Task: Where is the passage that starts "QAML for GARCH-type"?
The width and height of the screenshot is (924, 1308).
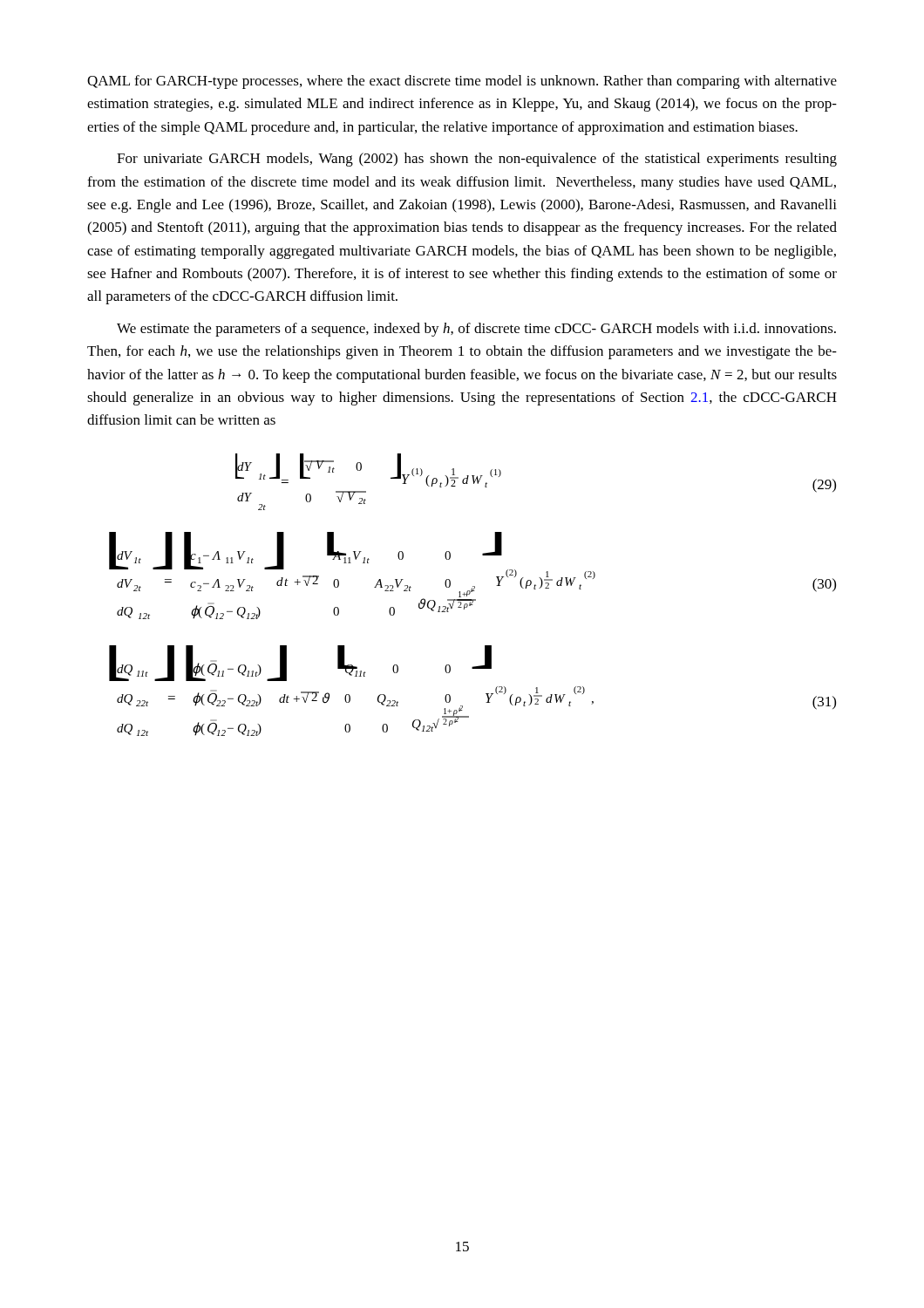Action: [x=462, y=104]
